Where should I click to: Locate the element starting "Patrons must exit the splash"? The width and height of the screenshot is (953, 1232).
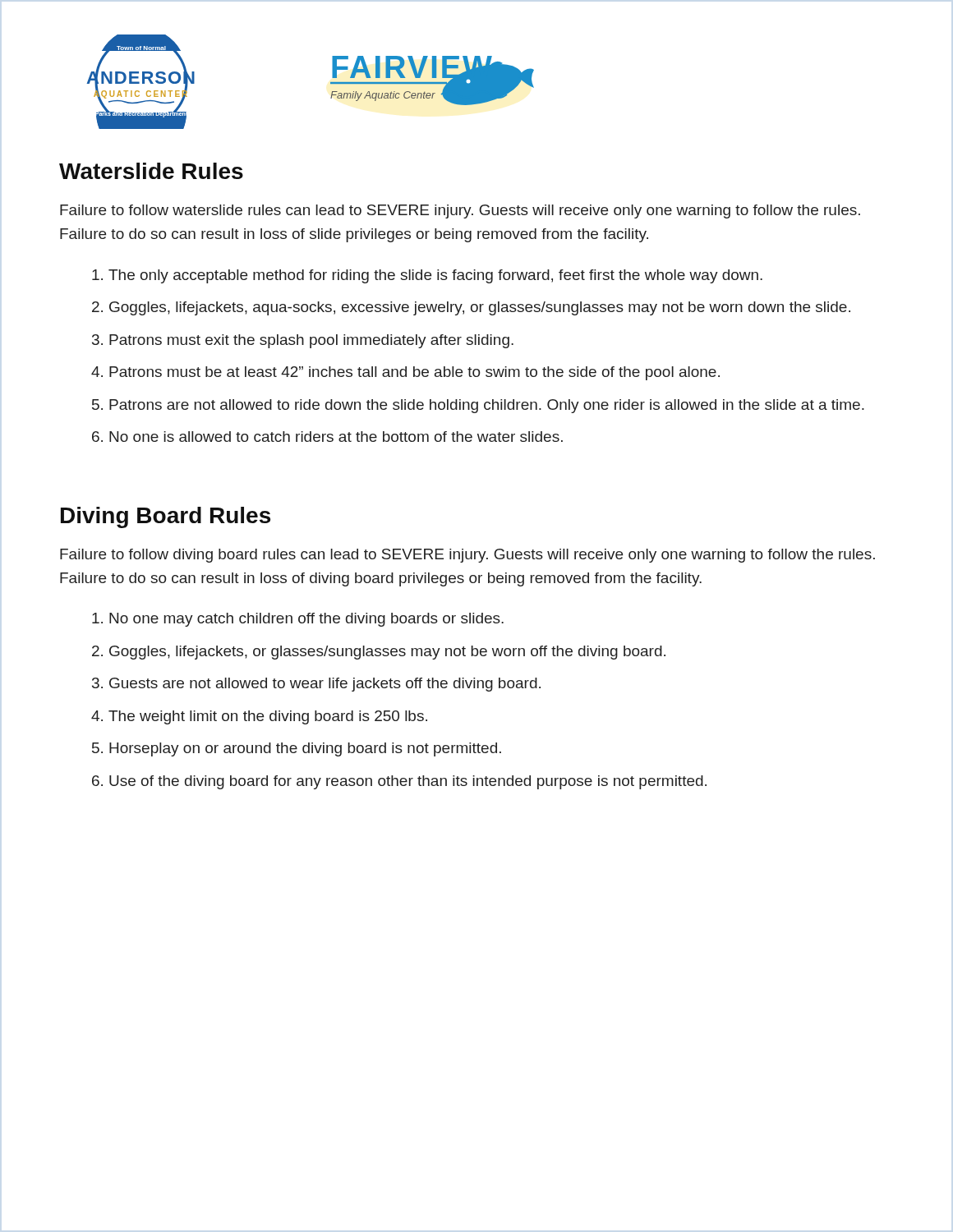coord(311,339)
